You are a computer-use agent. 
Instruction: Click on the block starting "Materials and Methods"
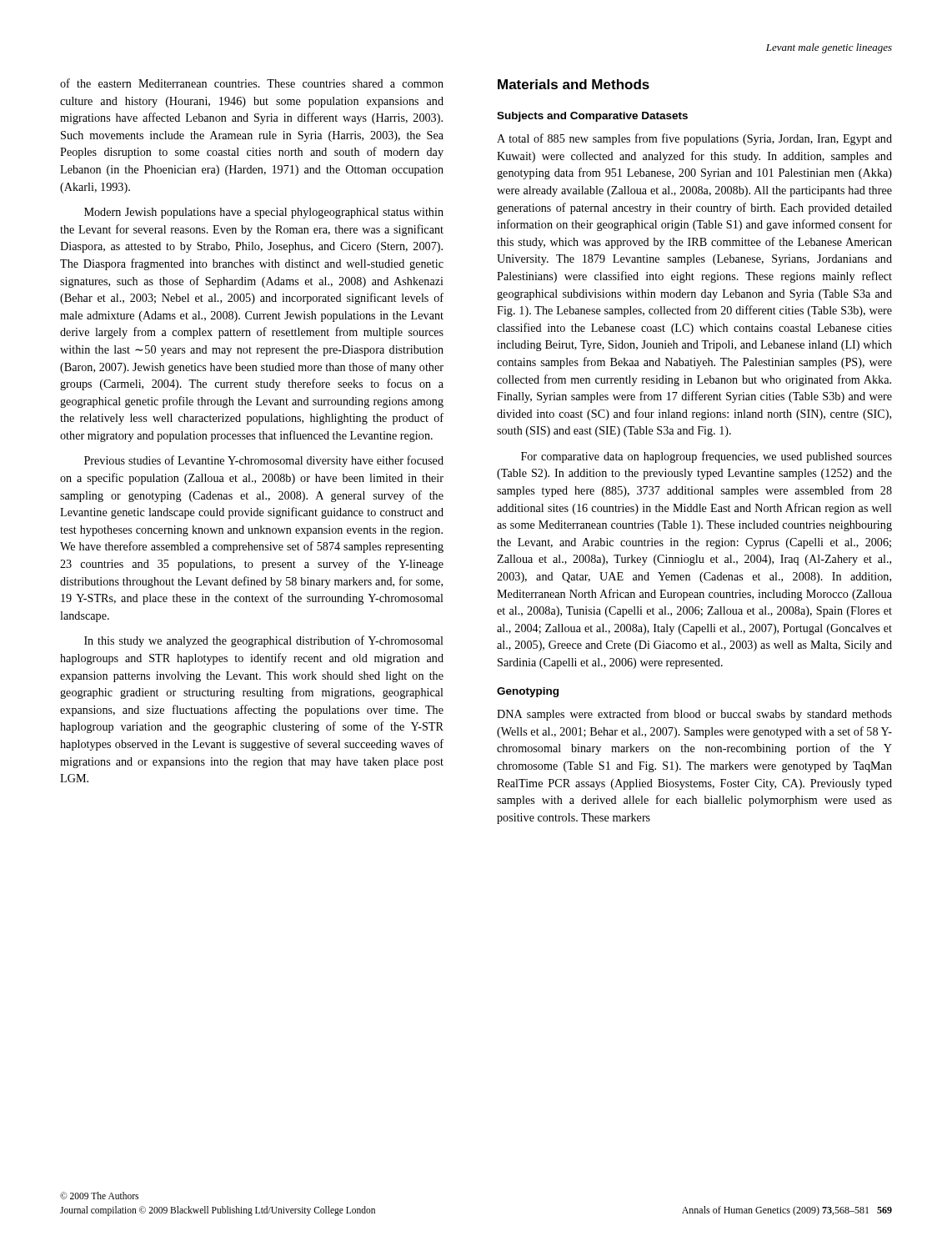click(573, 85)
